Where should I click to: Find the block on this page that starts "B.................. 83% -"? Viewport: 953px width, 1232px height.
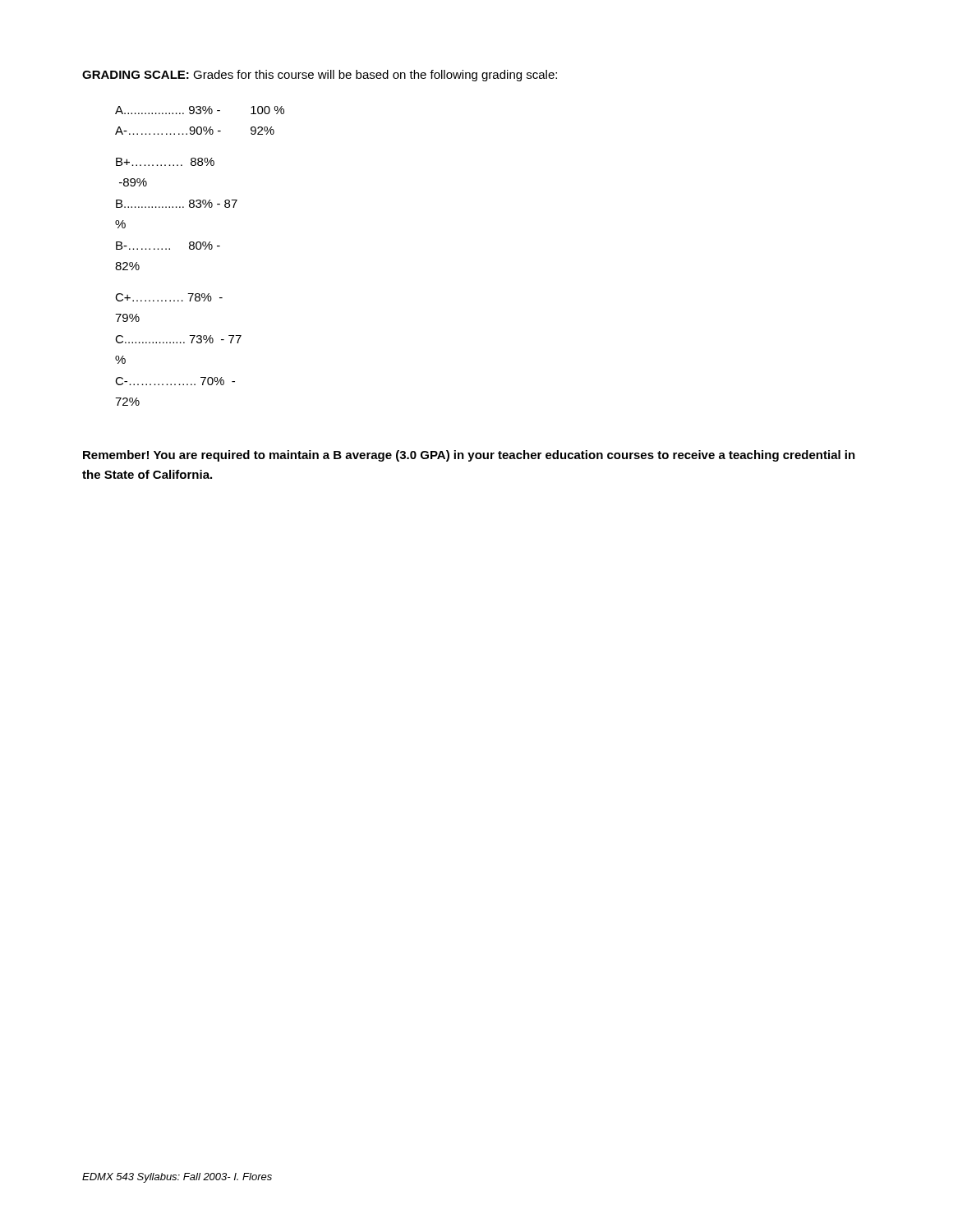coord(181,214)
